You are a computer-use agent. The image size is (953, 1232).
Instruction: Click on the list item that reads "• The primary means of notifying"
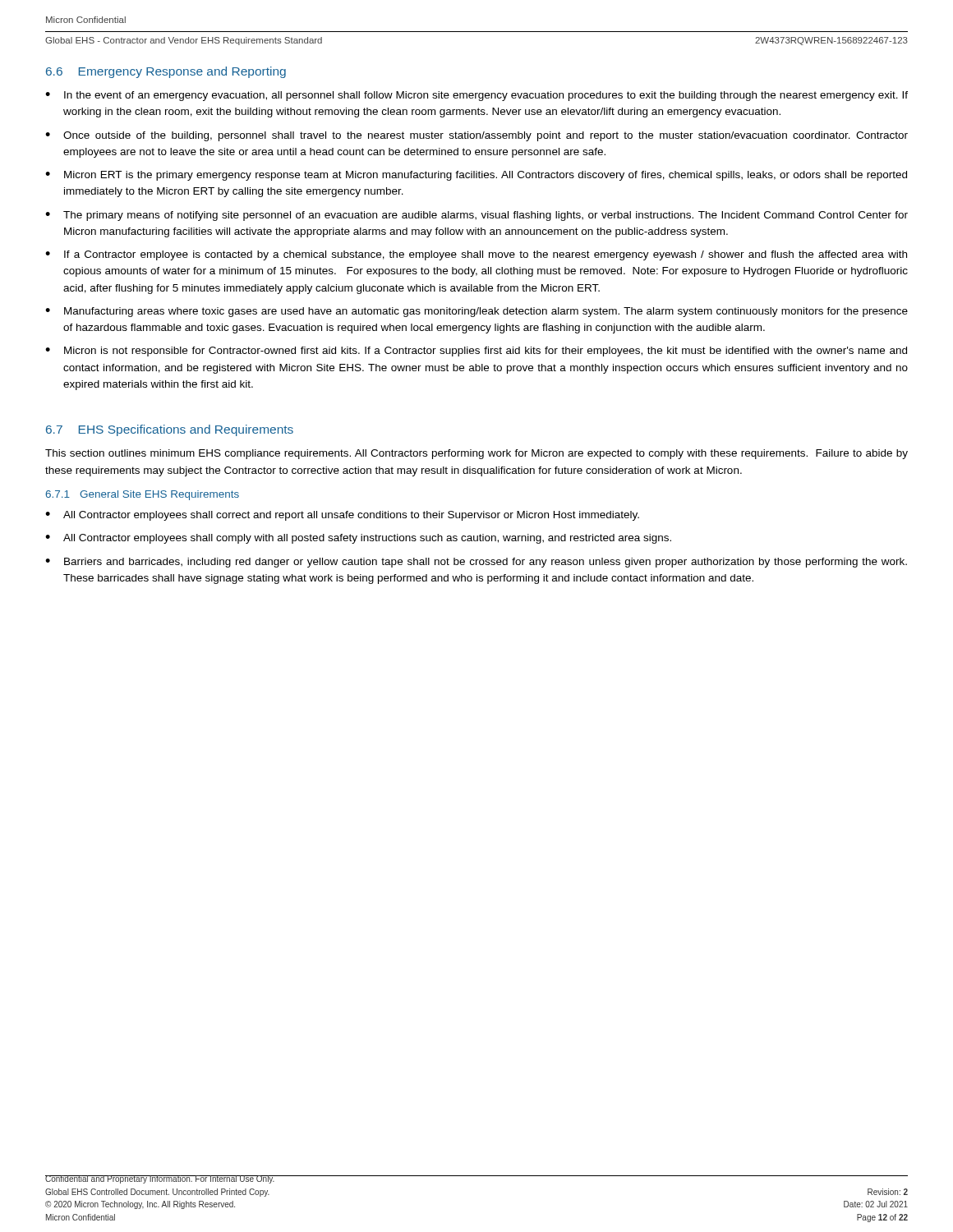tap(476, 223)
